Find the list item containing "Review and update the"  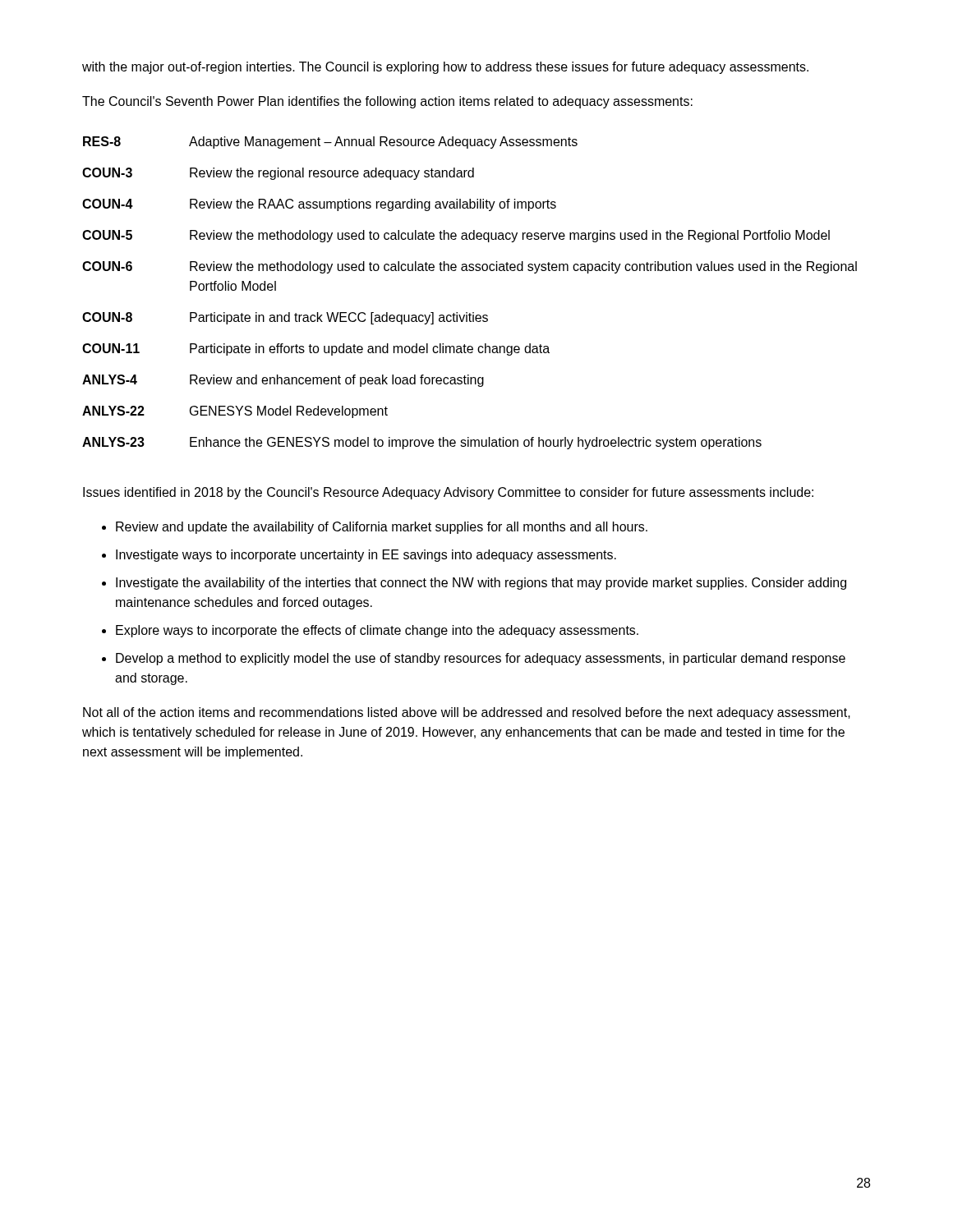pyautogui.click(x=382, y=527)
